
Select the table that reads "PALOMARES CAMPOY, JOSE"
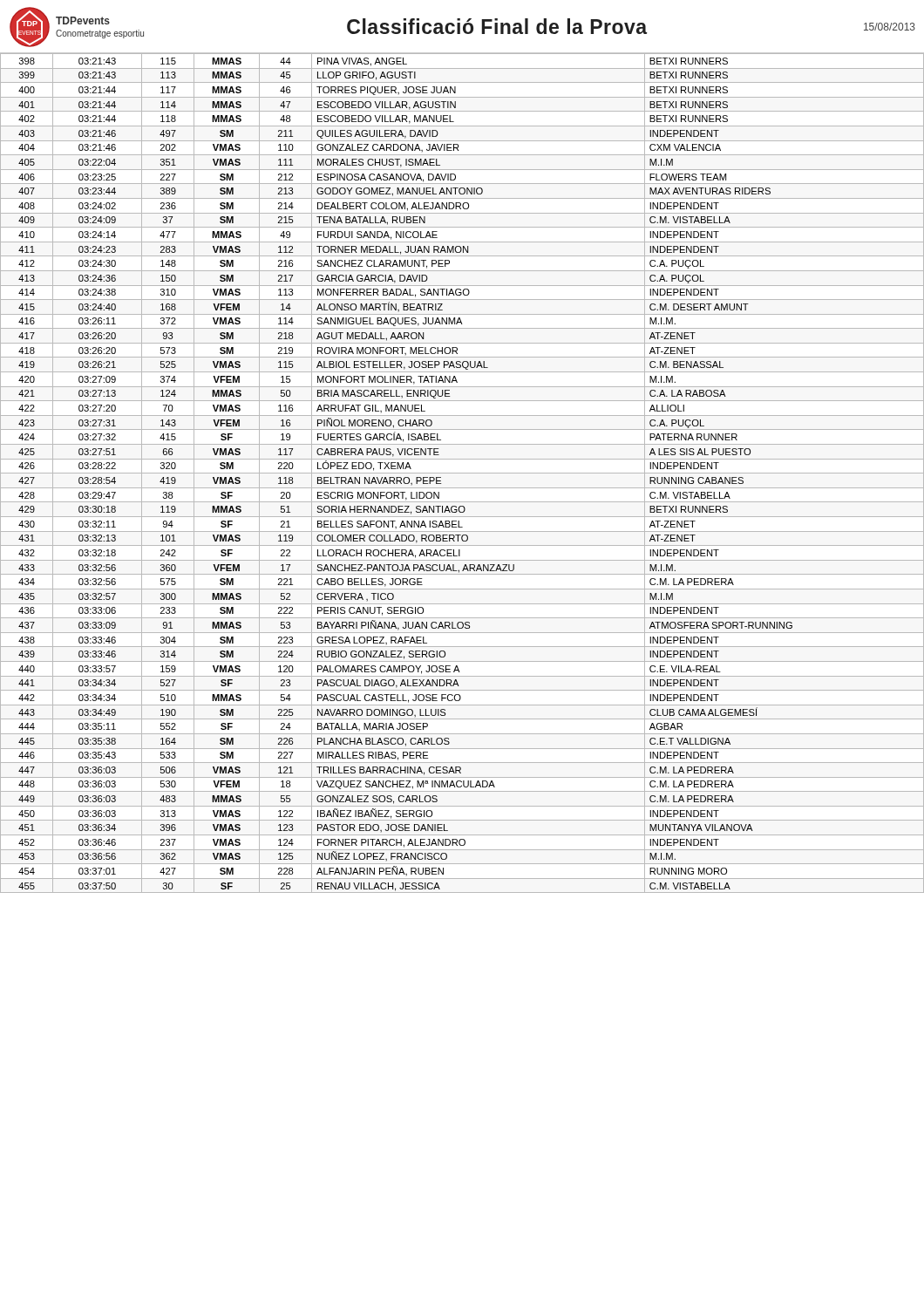click(x=462, y=473)
